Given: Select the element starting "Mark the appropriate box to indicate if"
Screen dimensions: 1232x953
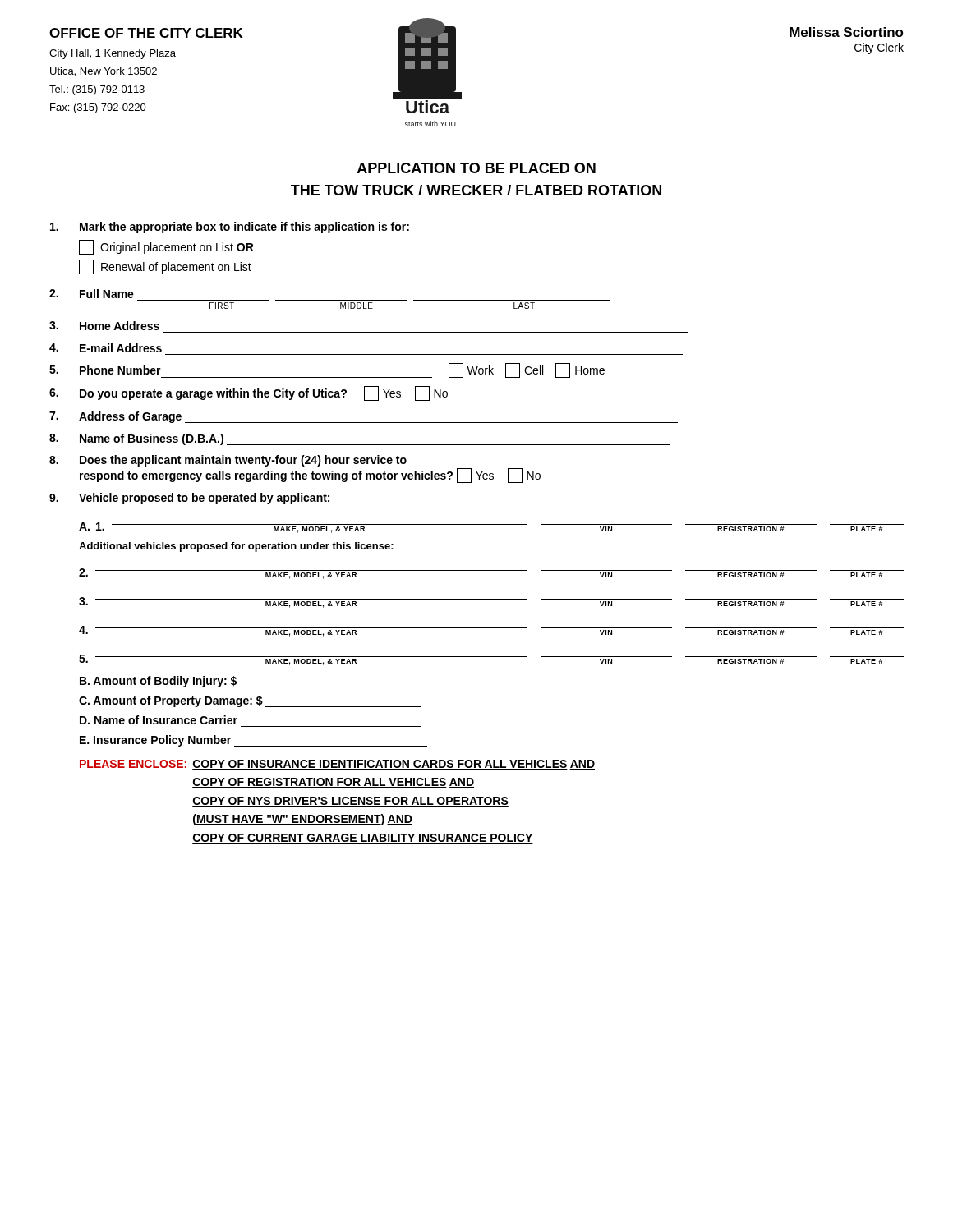Looking at the screenshot, I should tap(230, 228).
